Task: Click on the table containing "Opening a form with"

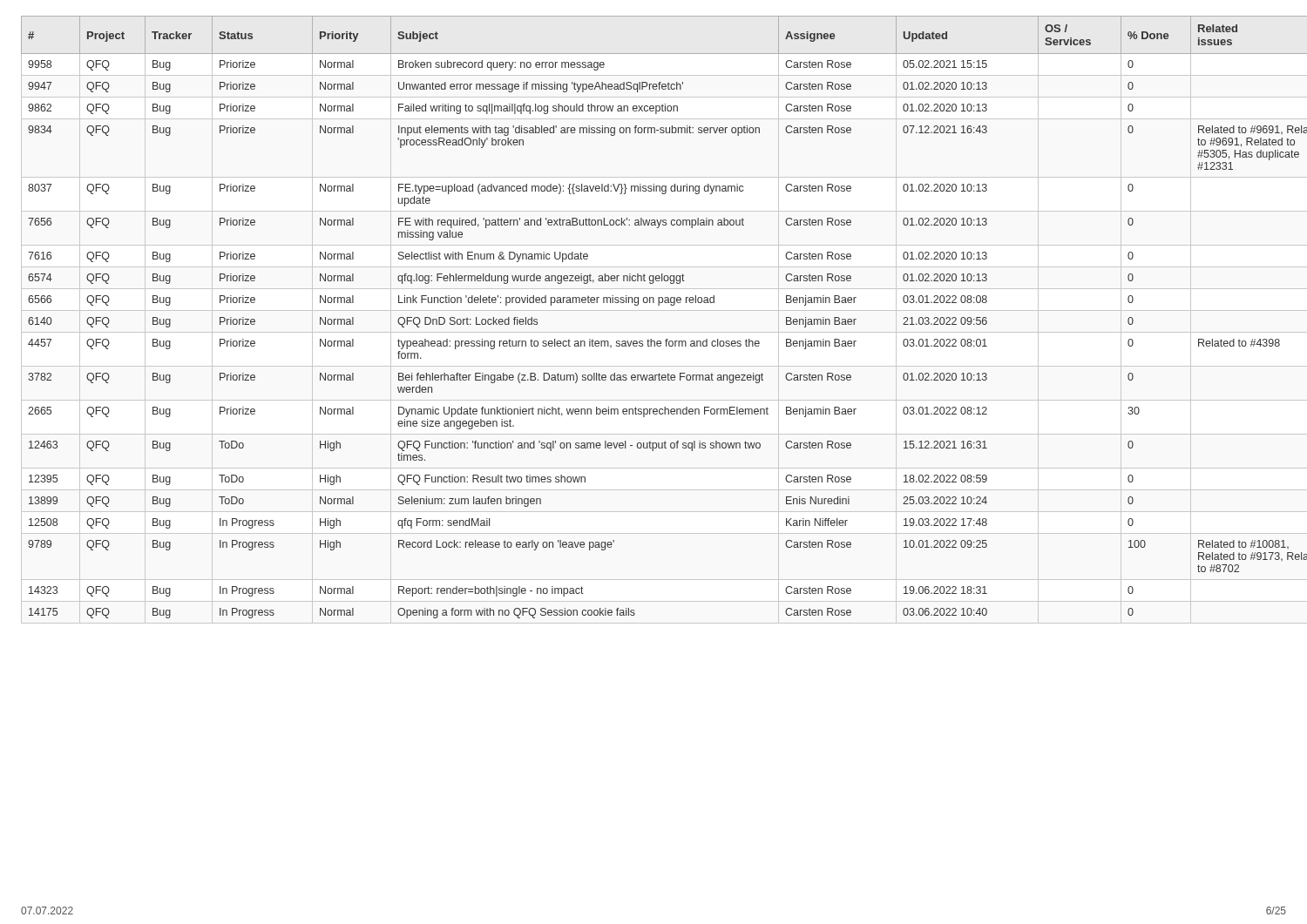Action: (654, 320)
